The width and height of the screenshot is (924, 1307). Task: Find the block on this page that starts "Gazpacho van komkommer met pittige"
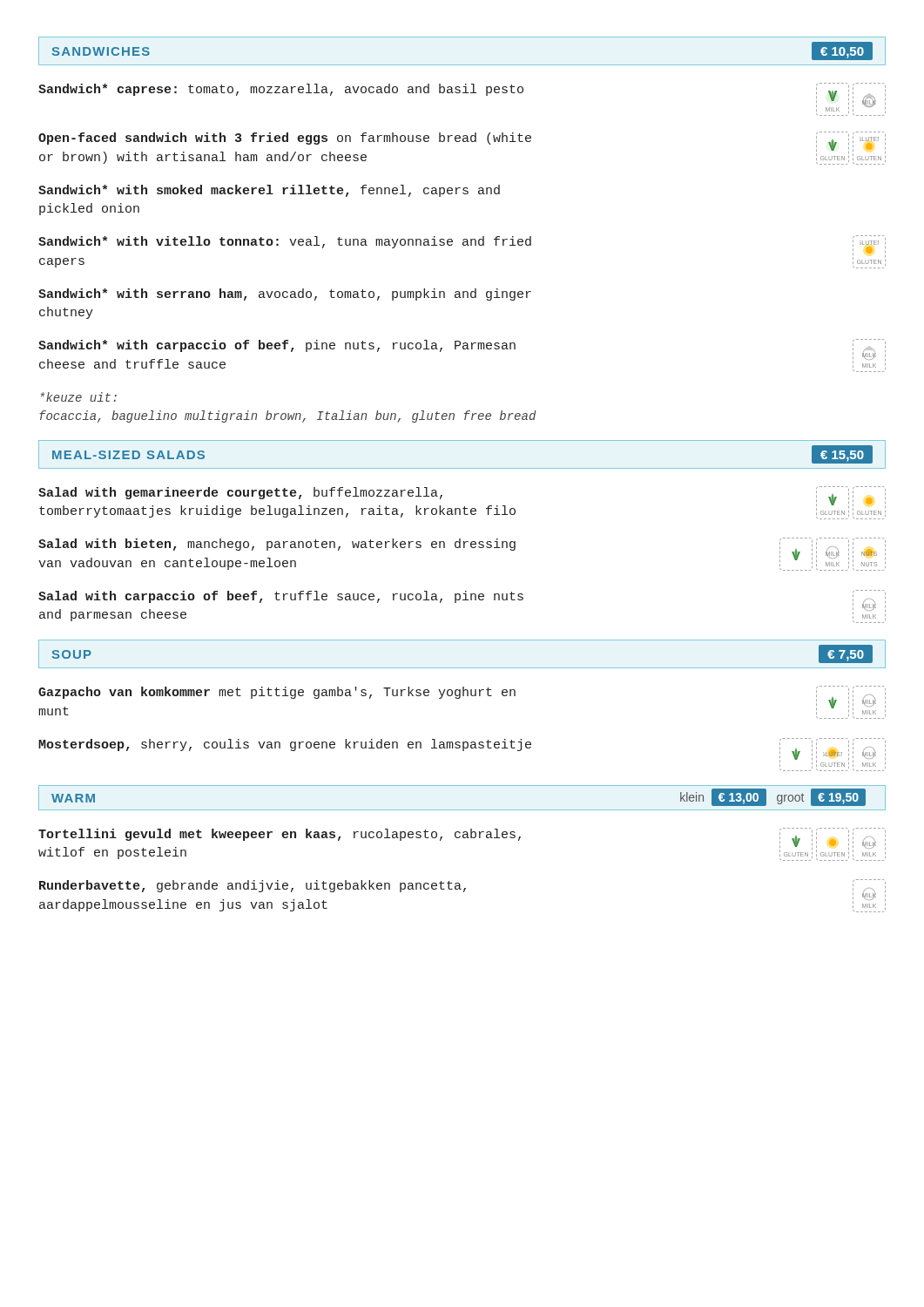point(462,703)
